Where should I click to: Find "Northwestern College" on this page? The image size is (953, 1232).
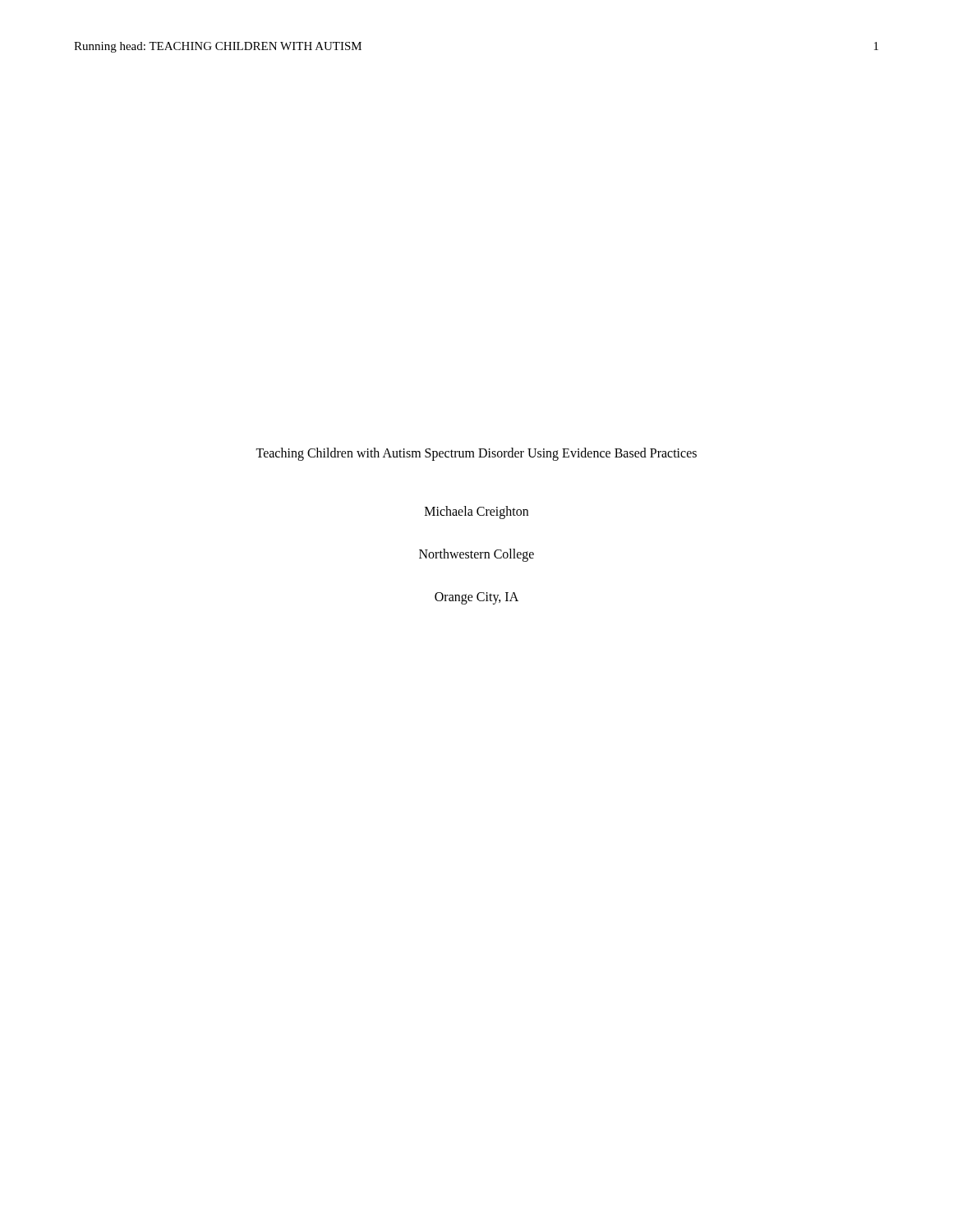[x=476, y=554]
